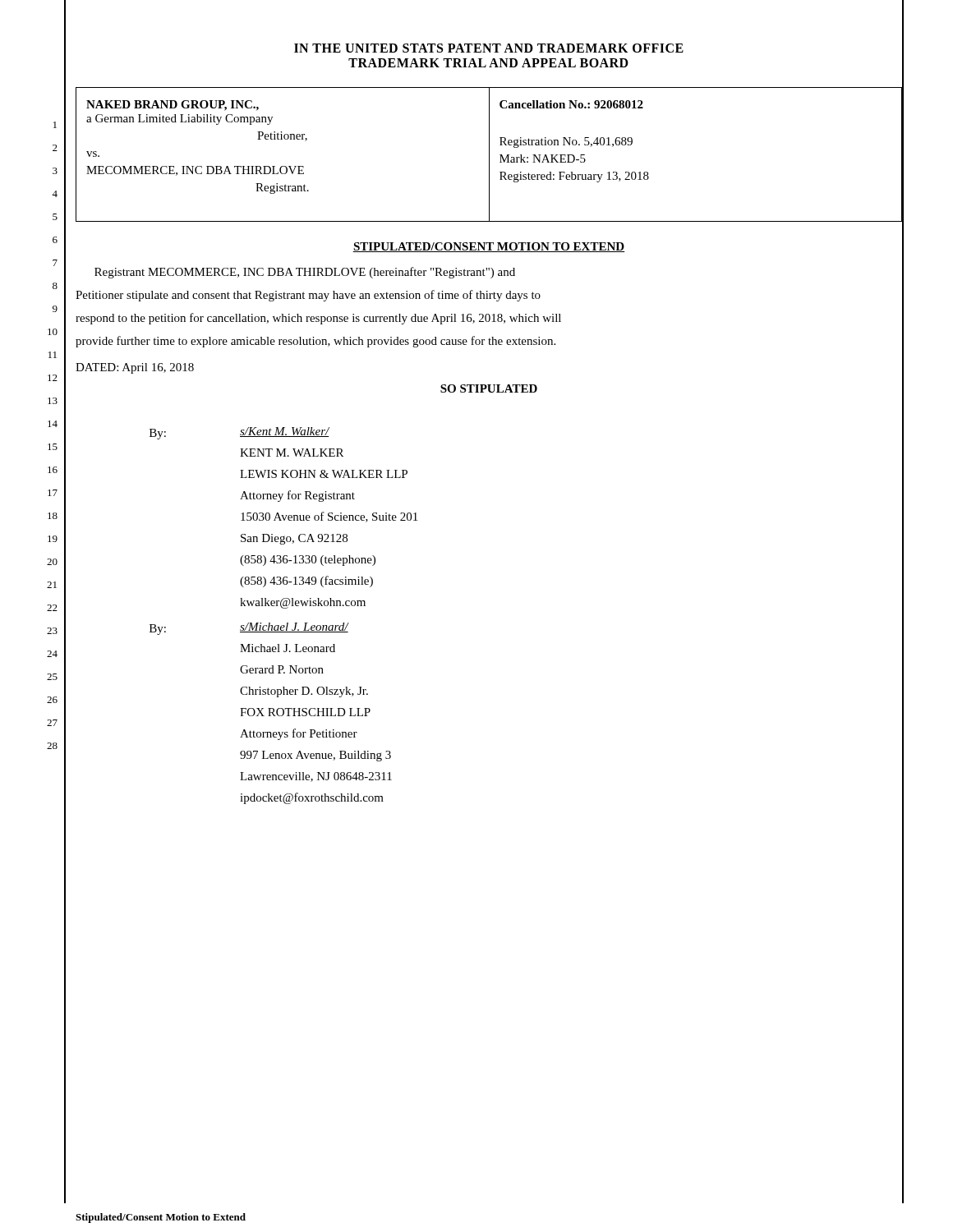Click on the text containing "By: s/Michael J. Leonard/ Michael J. Leonard"
953x1232 pixels.
[295, 632]
